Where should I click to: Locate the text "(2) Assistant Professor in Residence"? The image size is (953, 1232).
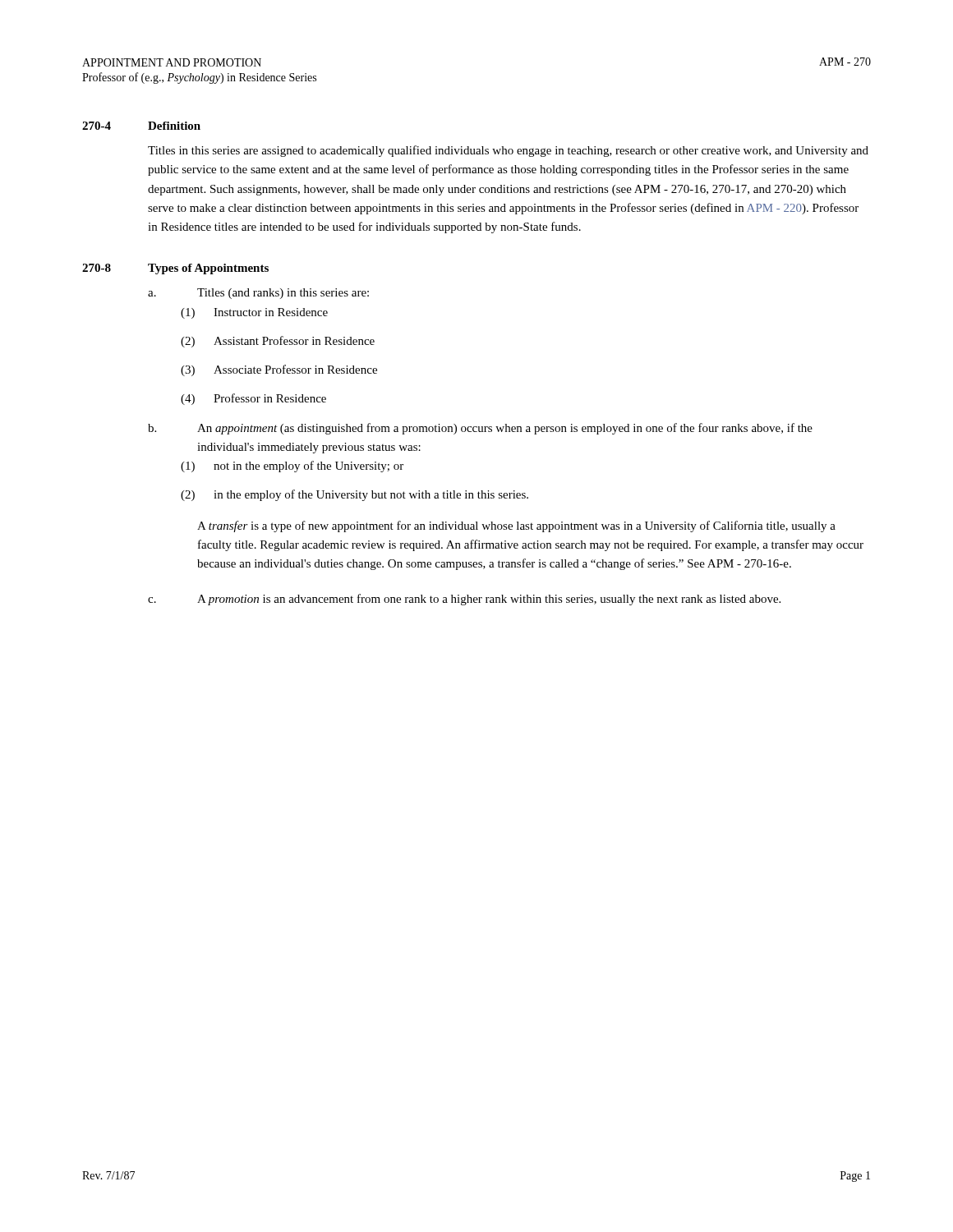click(278, 341)
